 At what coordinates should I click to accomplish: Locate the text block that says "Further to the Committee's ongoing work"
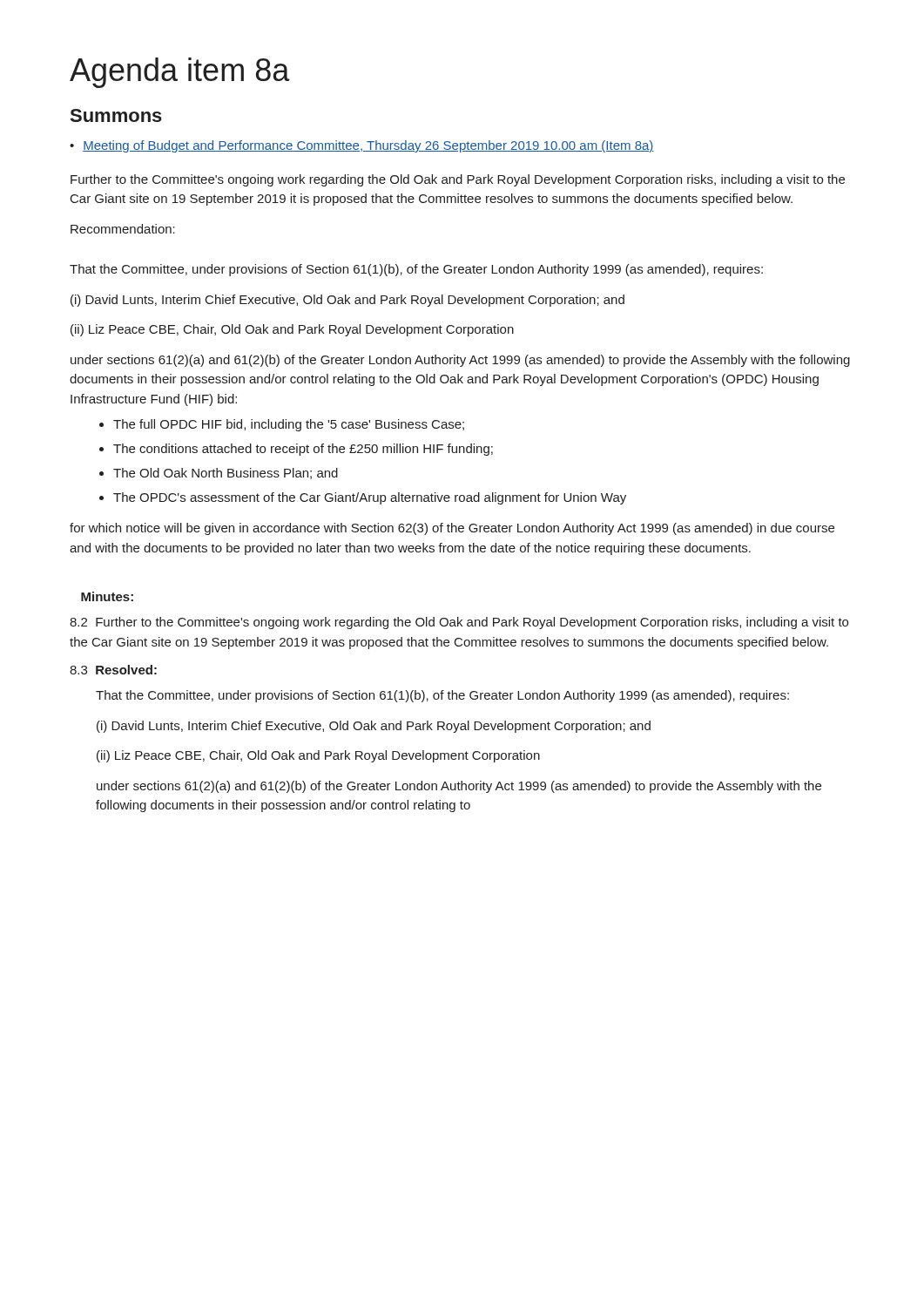coord(458,188)
